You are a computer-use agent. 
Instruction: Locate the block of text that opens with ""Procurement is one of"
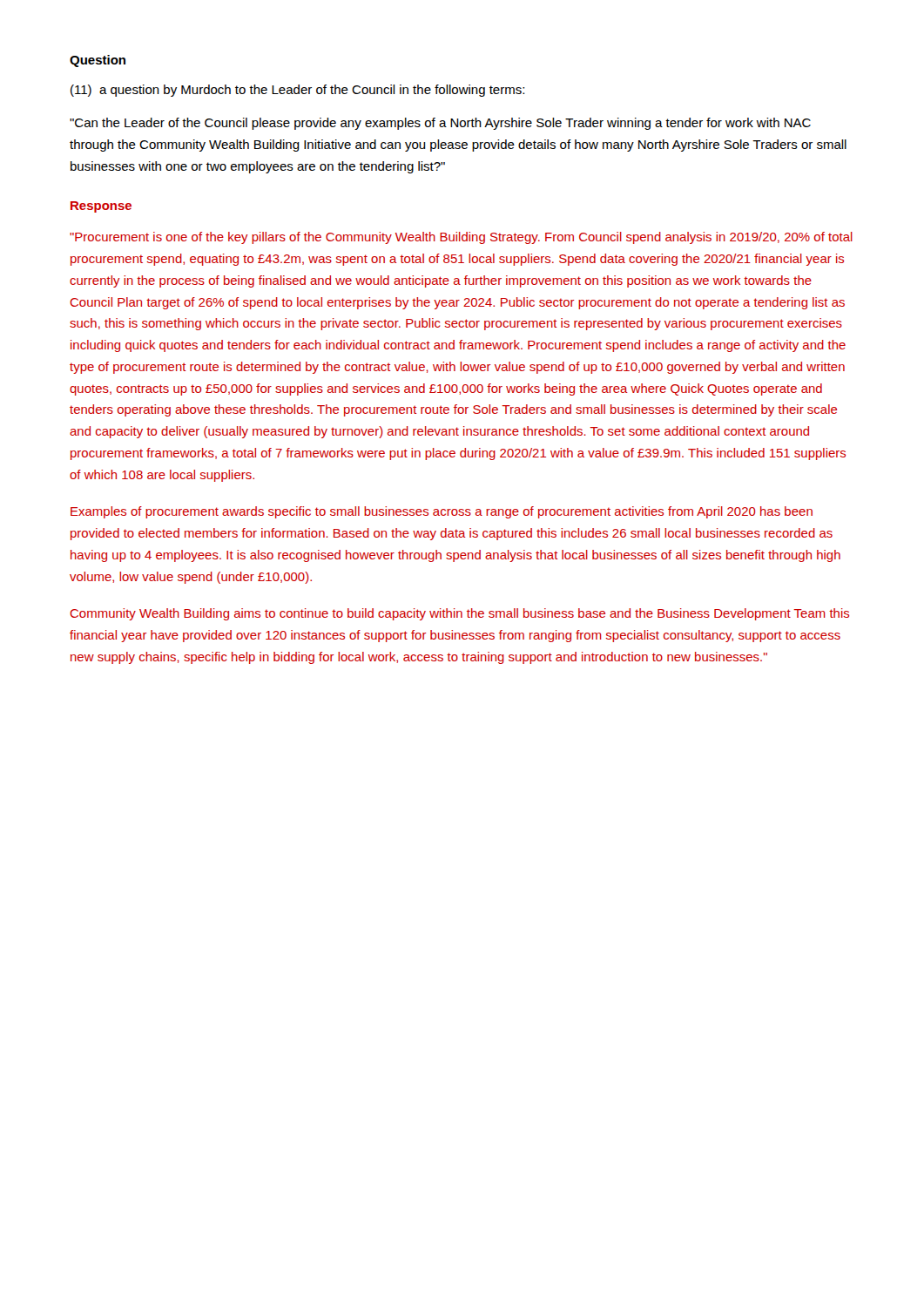[461, 355]
